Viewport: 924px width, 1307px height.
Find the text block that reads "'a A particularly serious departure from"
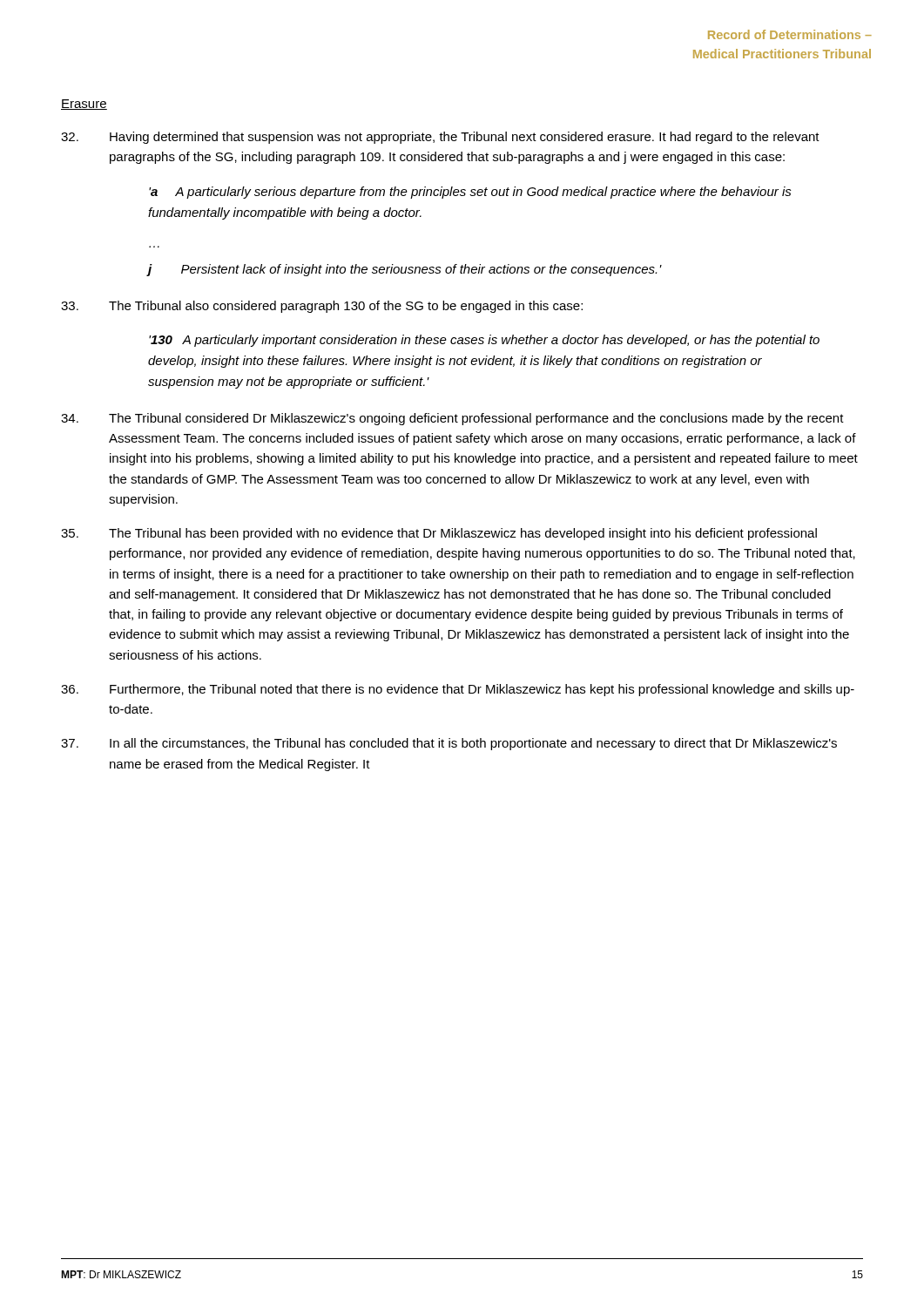470,201
